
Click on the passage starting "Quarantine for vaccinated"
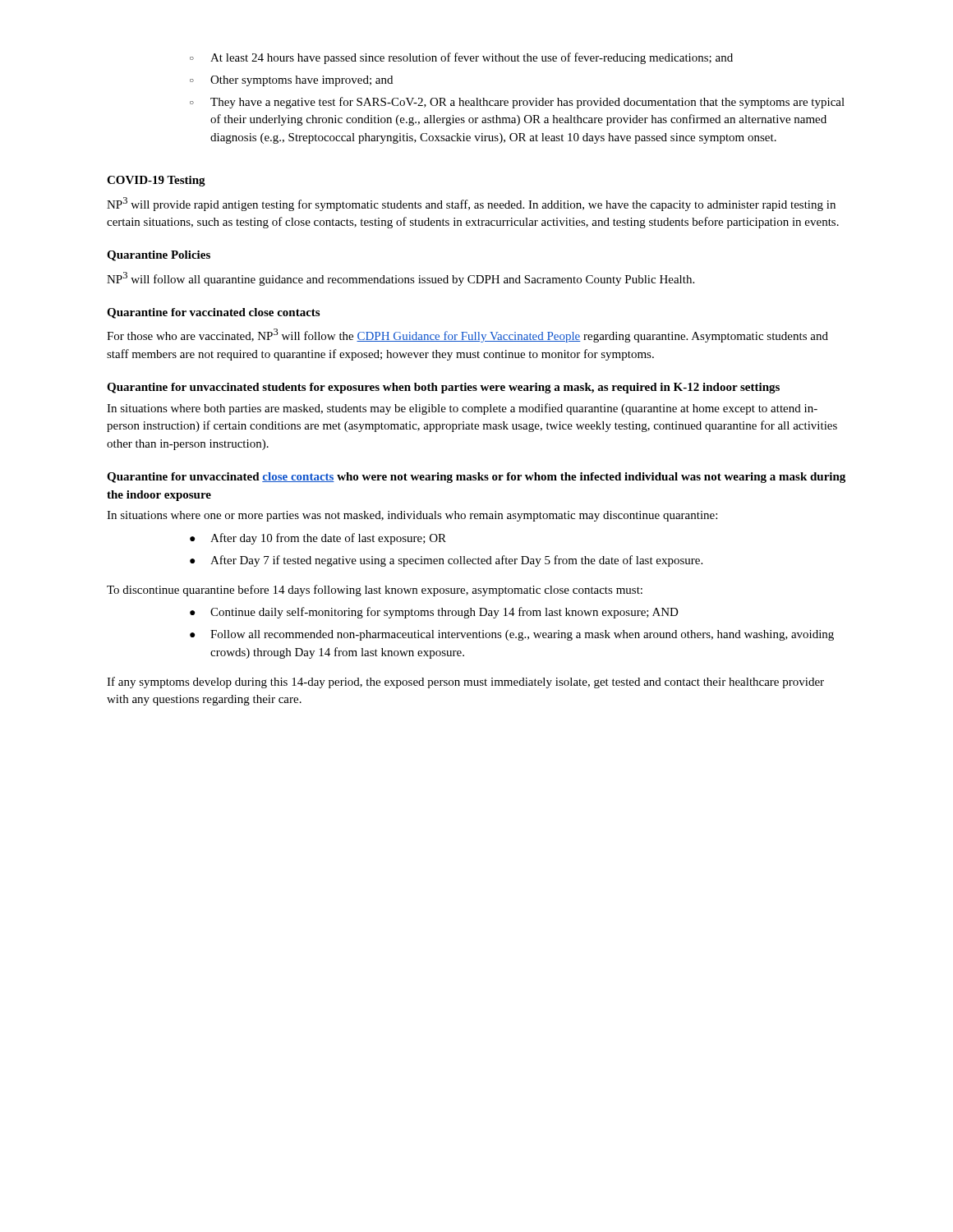pyautogui.click(x=213, y=312)
